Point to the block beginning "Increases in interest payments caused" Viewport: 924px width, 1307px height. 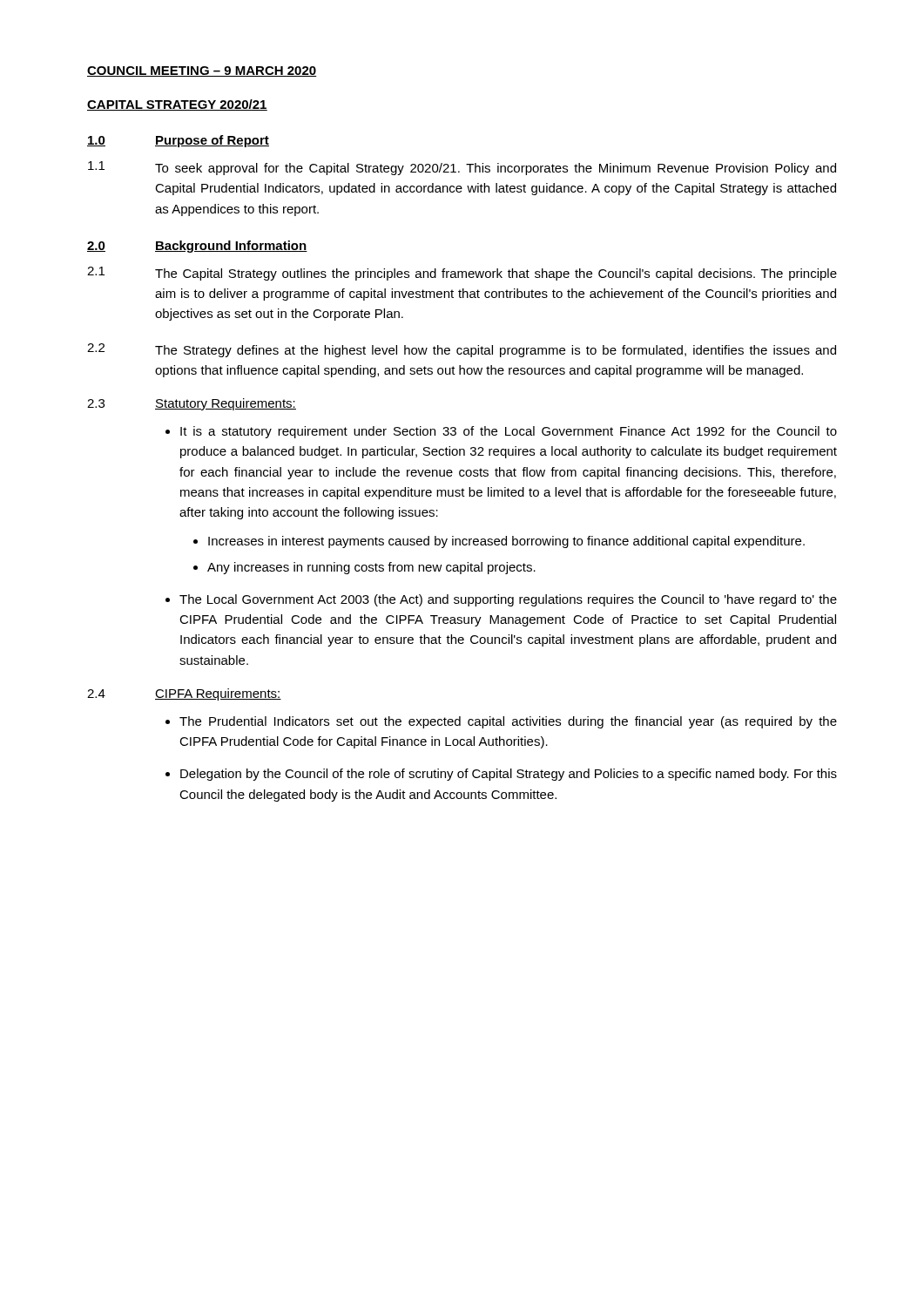(522, 541)
